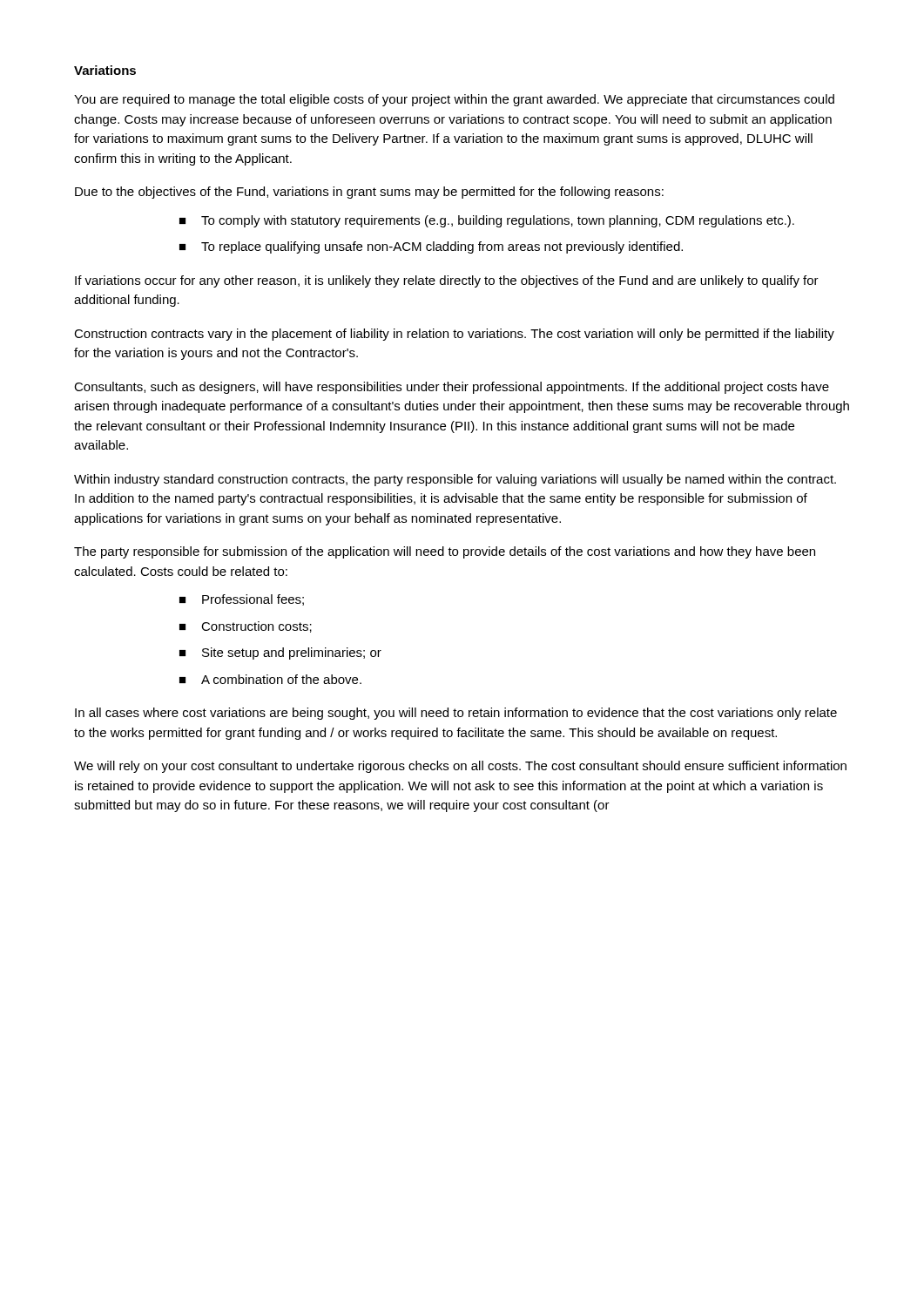Navigate to the text starting "If variations occur"
The width and height of the screenshot is (924, 1307).
pyautogui.click(x=446, y=290)
